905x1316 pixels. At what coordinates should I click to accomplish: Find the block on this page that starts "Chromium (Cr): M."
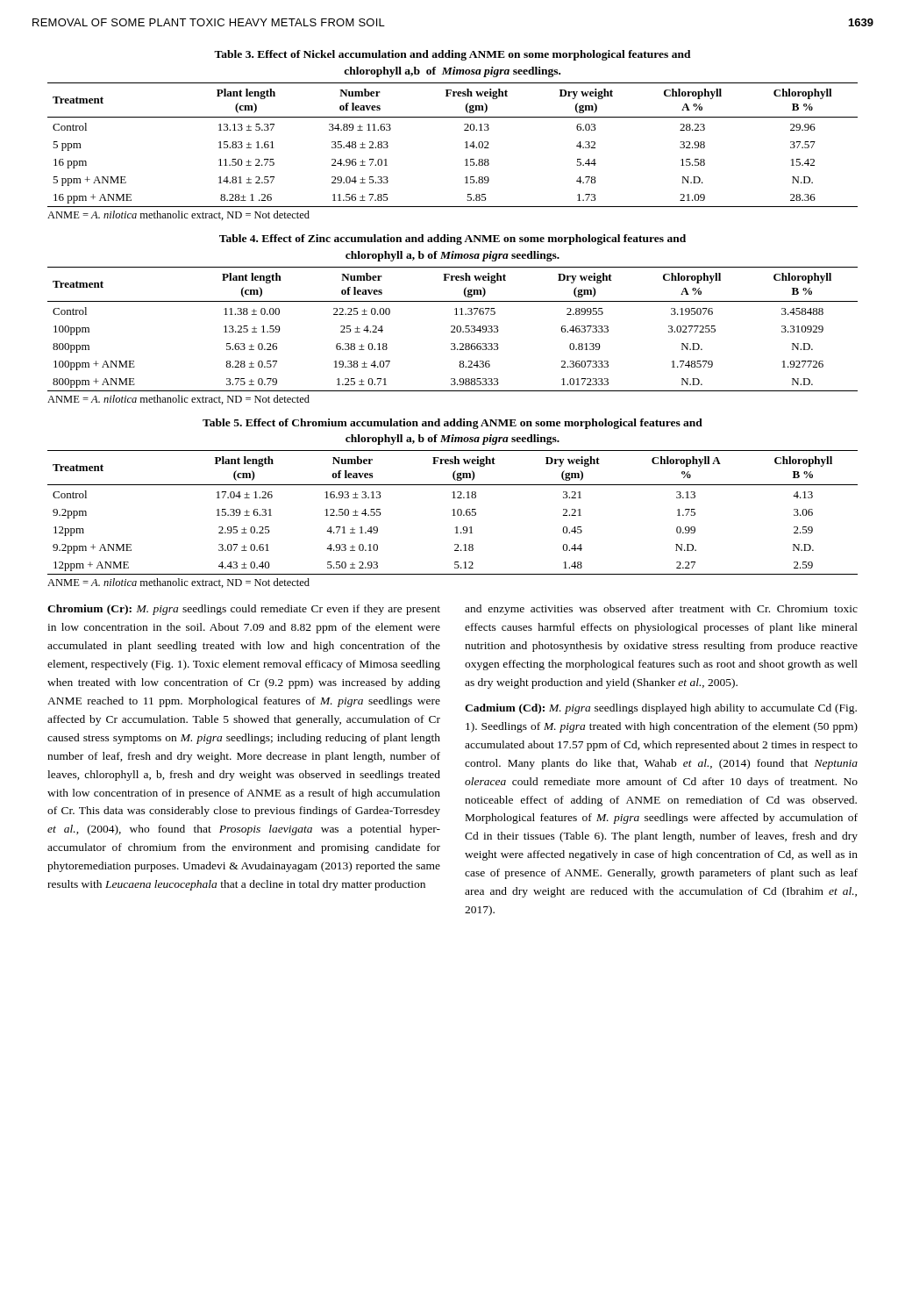(x=244, y=746)
